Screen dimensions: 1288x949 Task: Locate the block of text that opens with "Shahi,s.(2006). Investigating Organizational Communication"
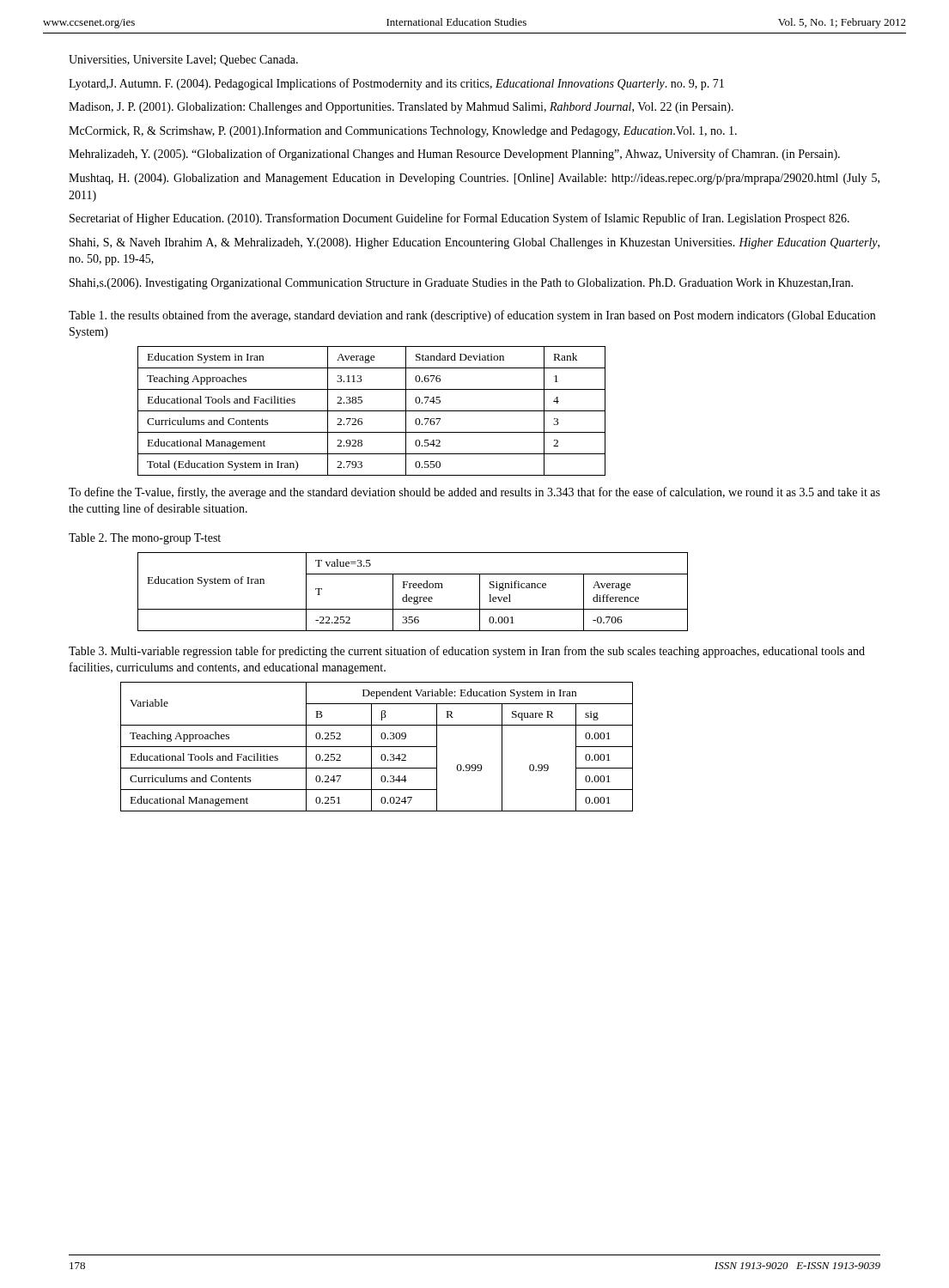click(x=474, y=283)
